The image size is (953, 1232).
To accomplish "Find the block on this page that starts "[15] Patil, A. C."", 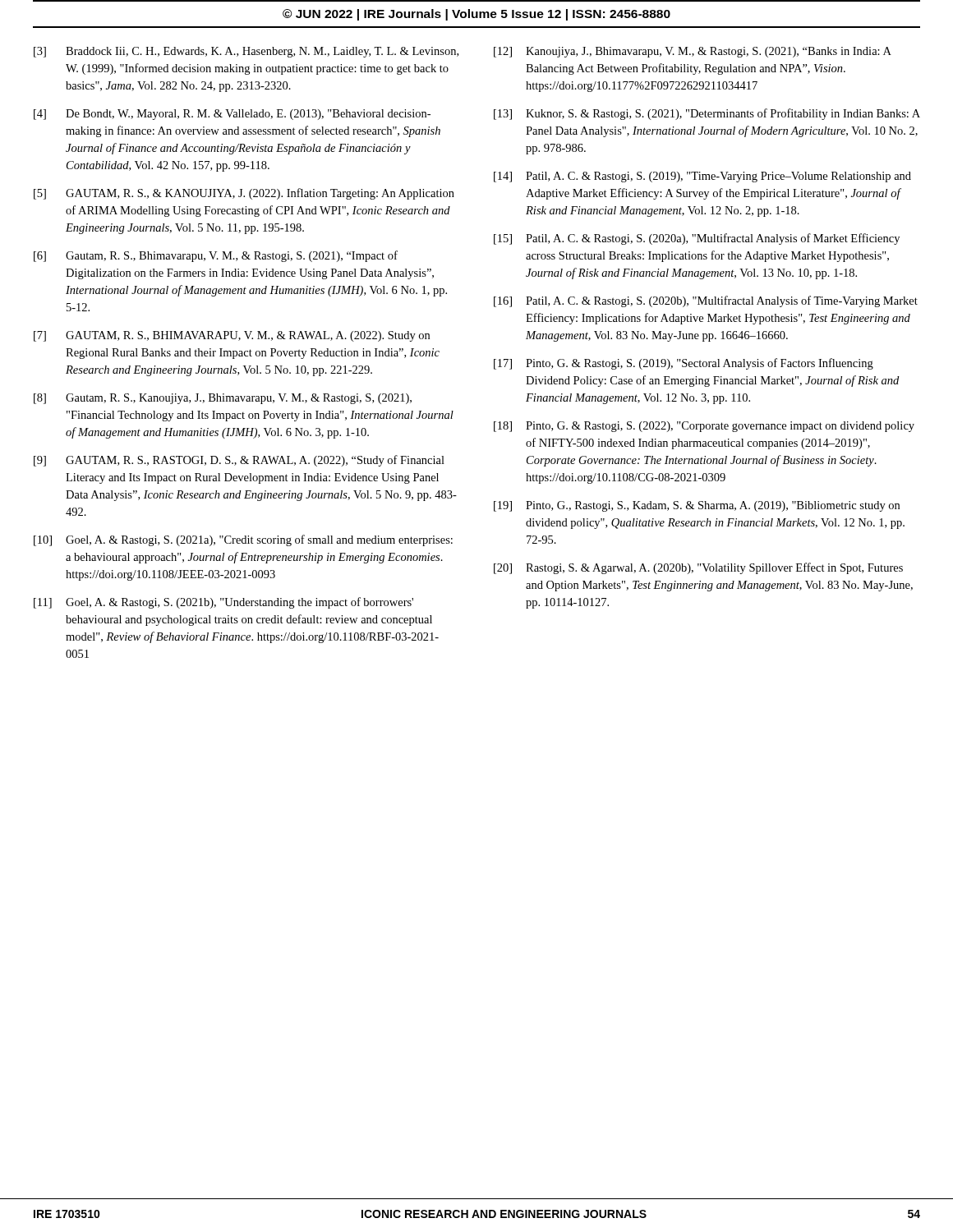I will tap(707, 256).
